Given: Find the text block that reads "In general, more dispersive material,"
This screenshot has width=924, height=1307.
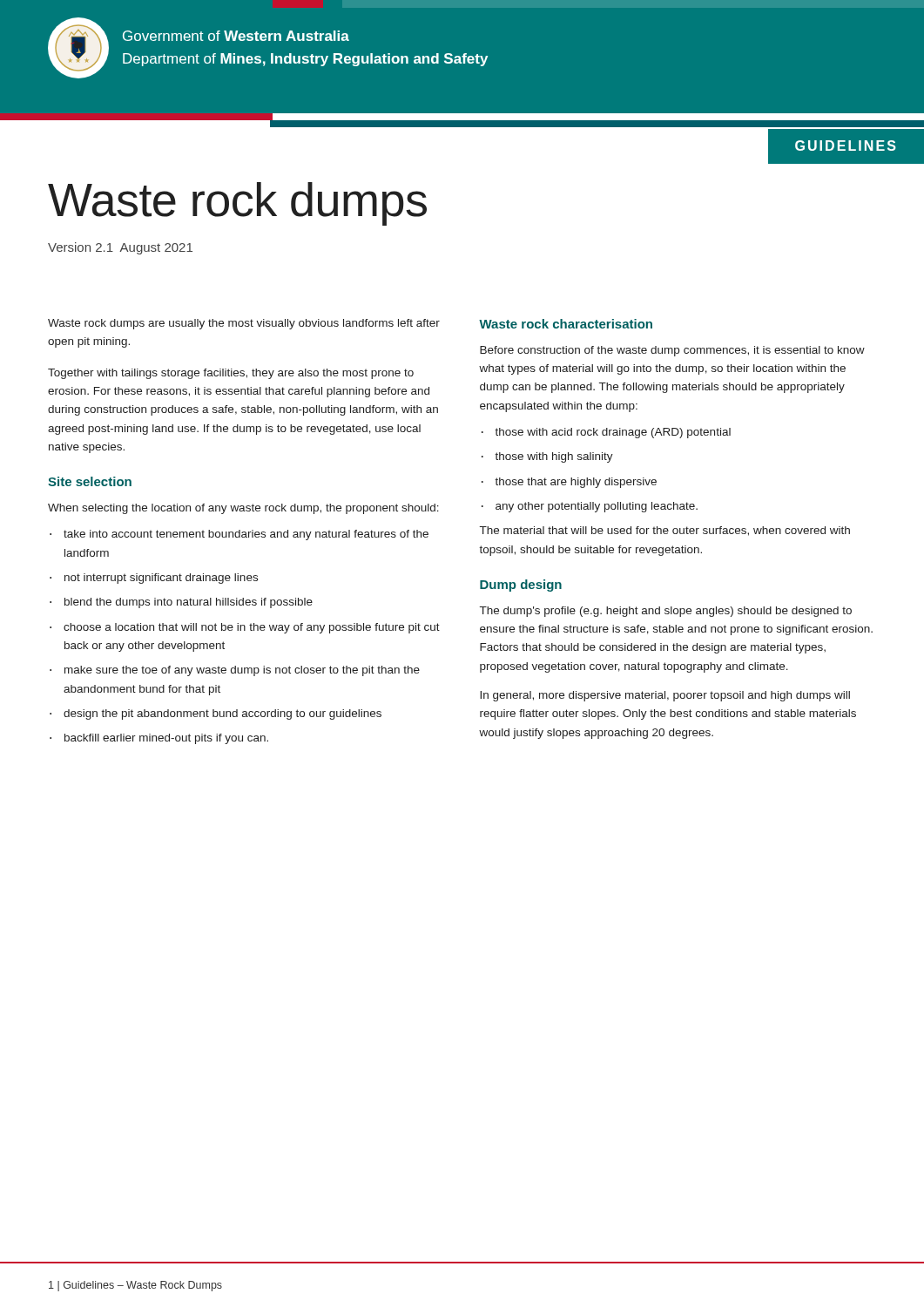Looking at the screenshot, I should [x=668, y=713].
